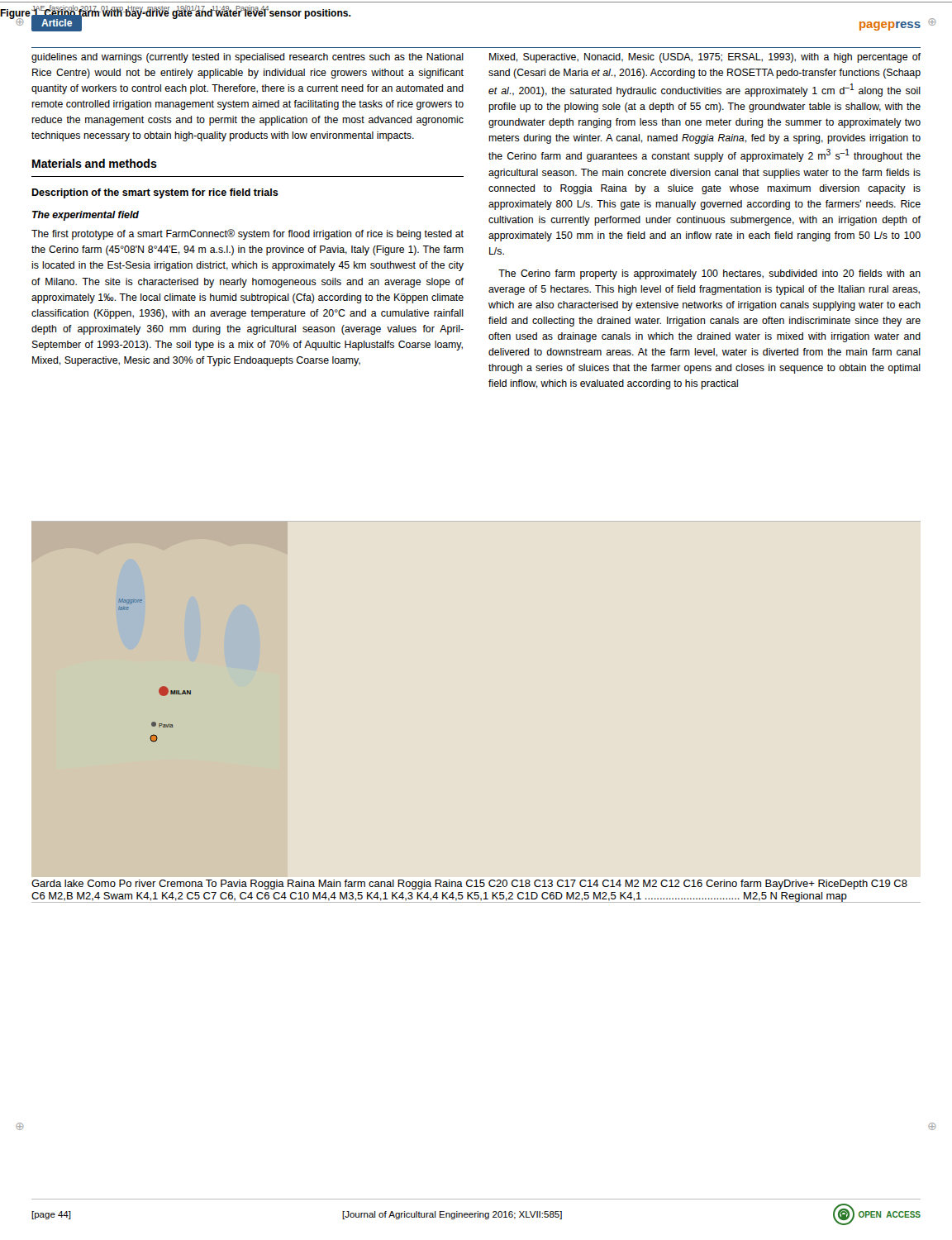Locate the caption that reads "Figure 1. Cerino"
Image resolution: width=952 pixels, height=1240 pixels.
coord(176,13)
